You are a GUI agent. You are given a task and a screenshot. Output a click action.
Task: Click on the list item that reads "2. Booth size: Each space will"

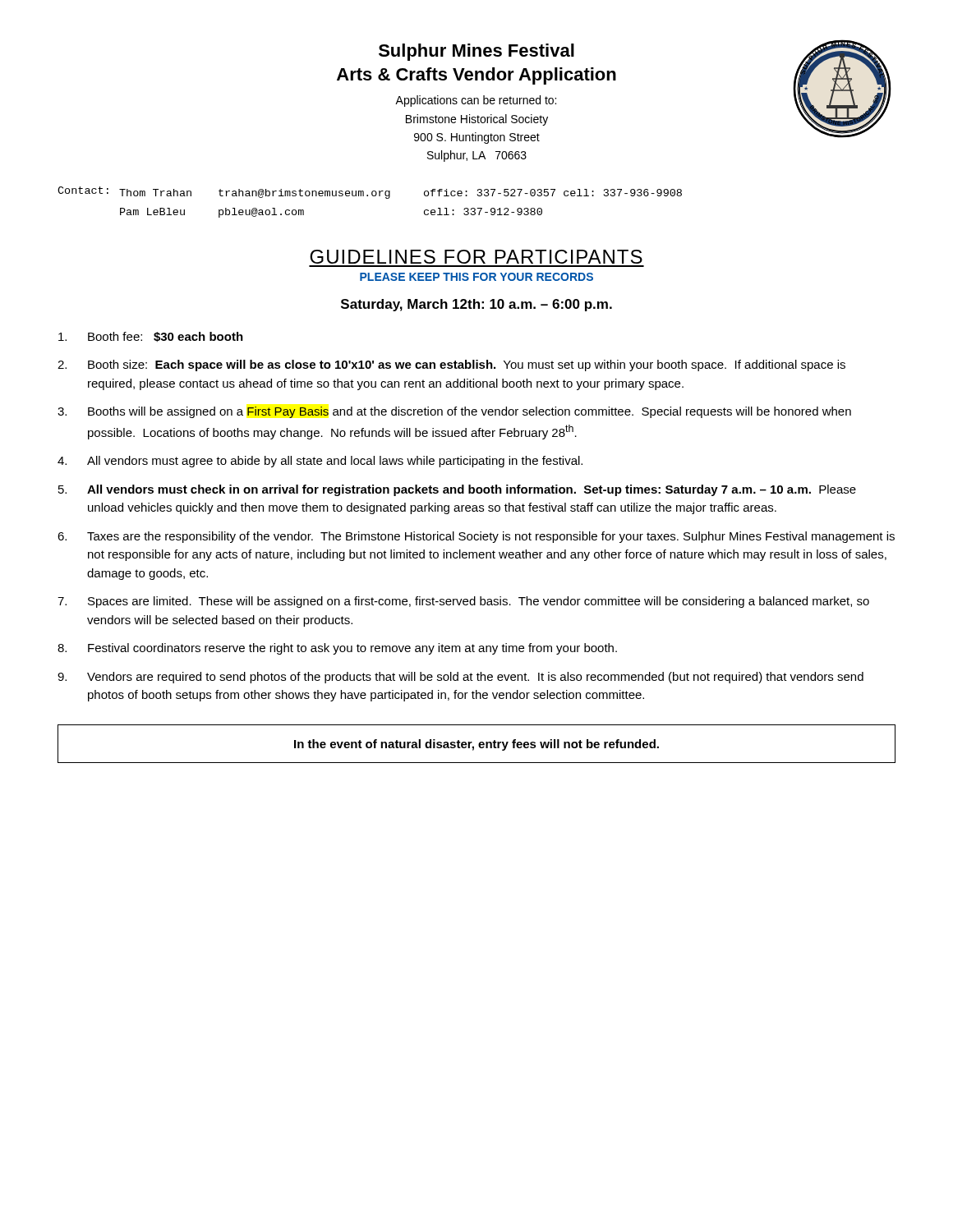pyautogui.click(x=476, y=374)
